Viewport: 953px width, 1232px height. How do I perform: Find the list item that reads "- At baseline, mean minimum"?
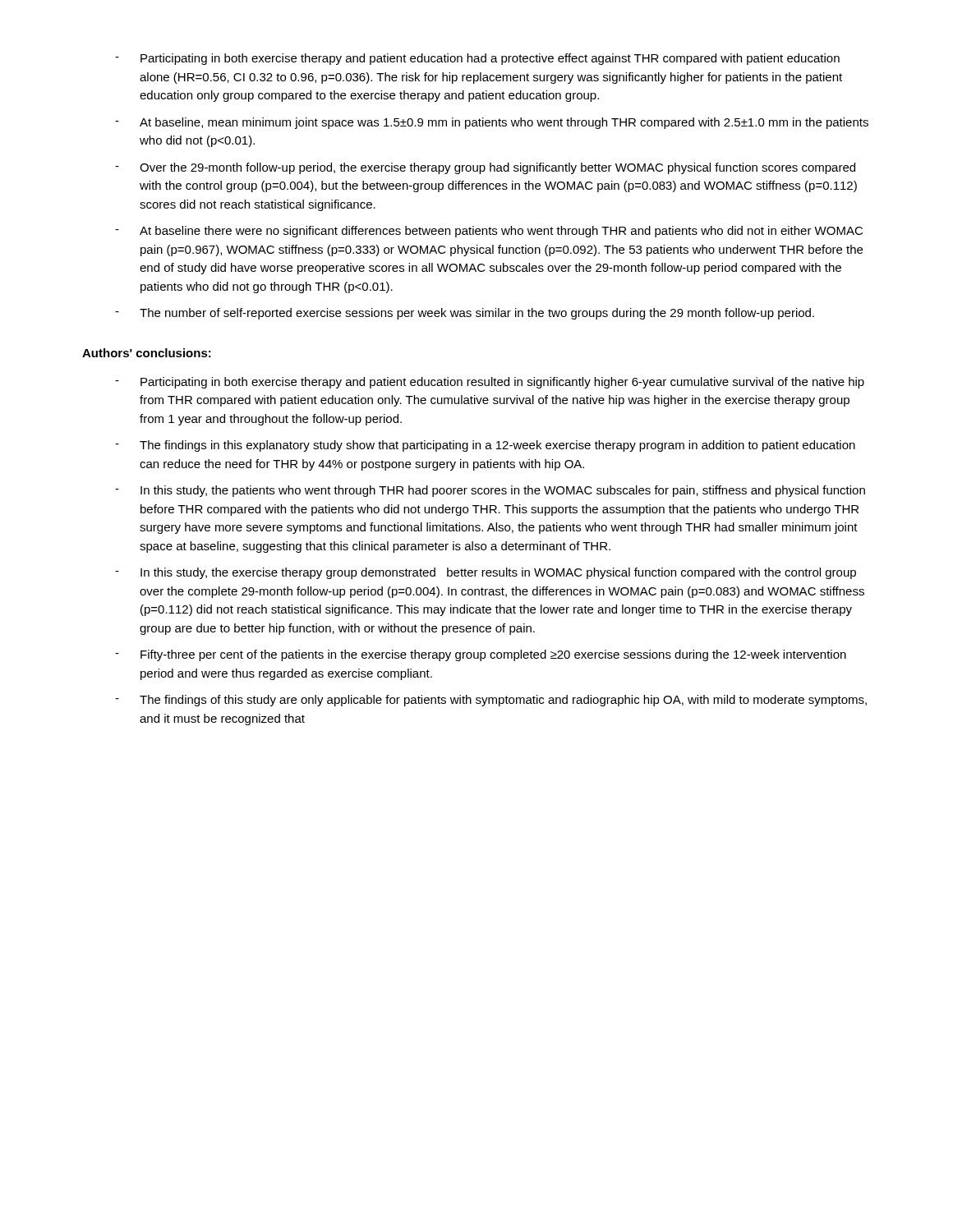click(493, 131)
